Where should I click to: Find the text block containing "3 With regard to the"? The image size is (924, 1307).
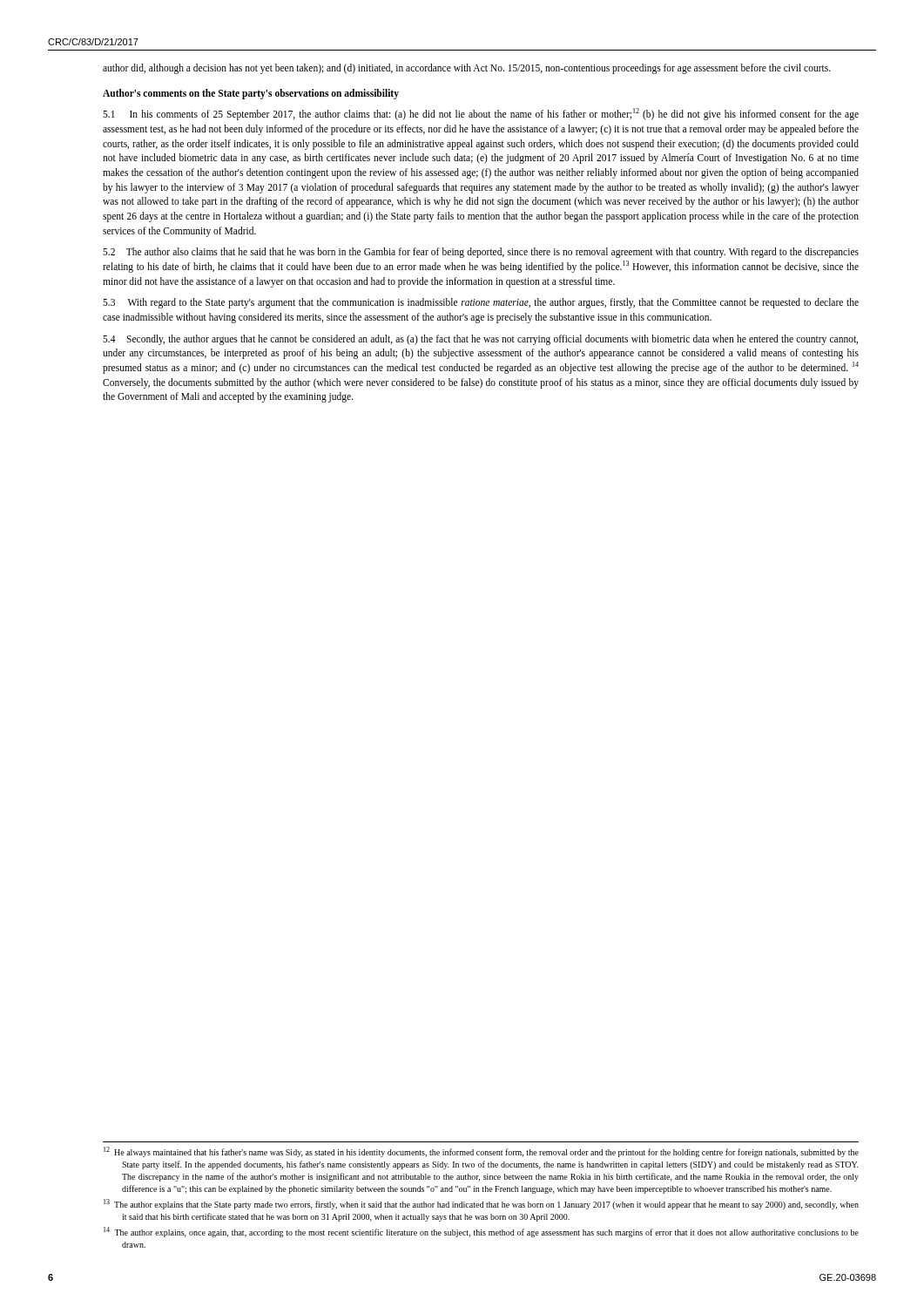(x=481, y=310)
